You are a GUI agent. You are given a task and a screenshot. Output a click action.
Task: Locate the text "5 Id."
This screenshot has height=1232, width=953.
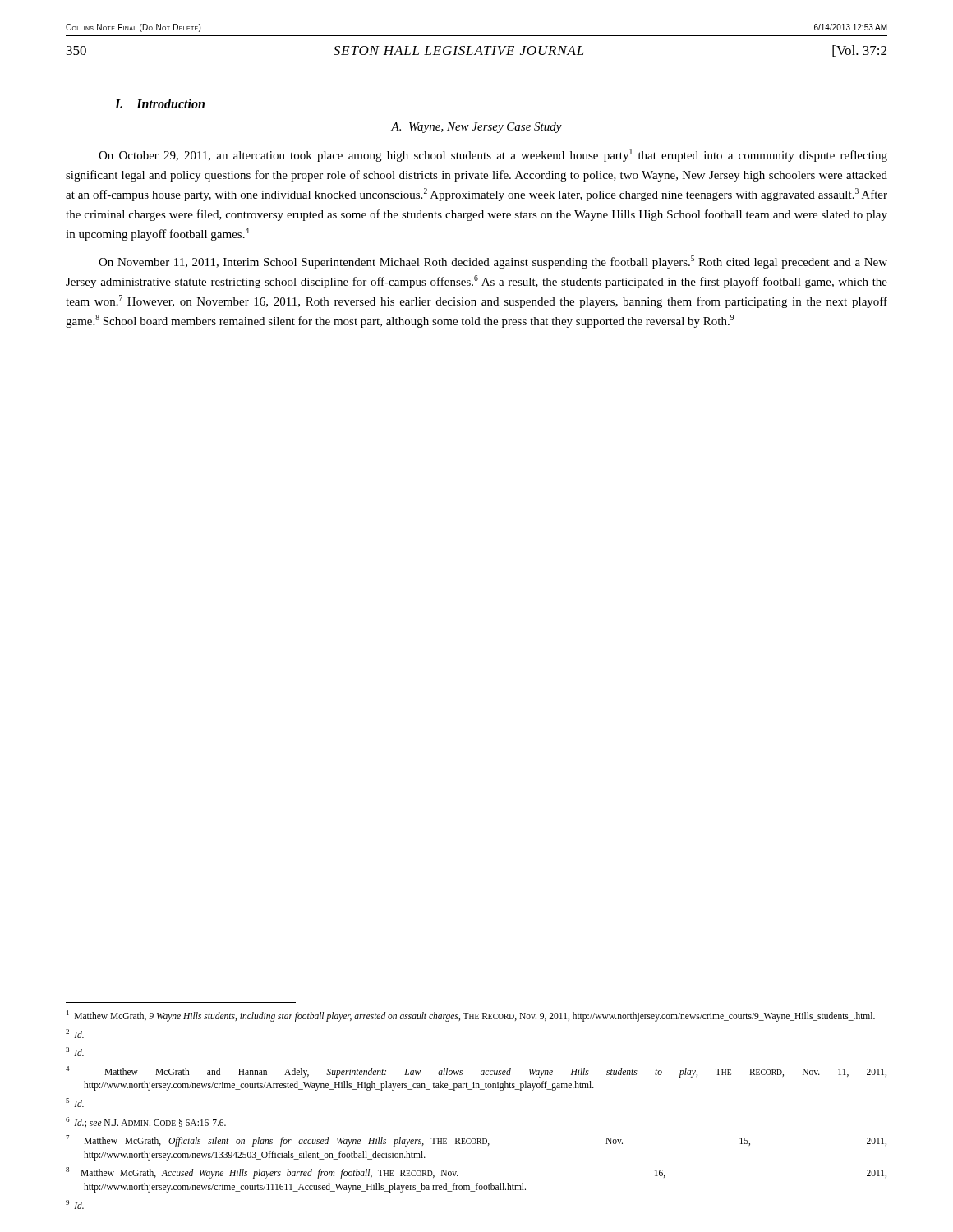(x=75, y=1103)
